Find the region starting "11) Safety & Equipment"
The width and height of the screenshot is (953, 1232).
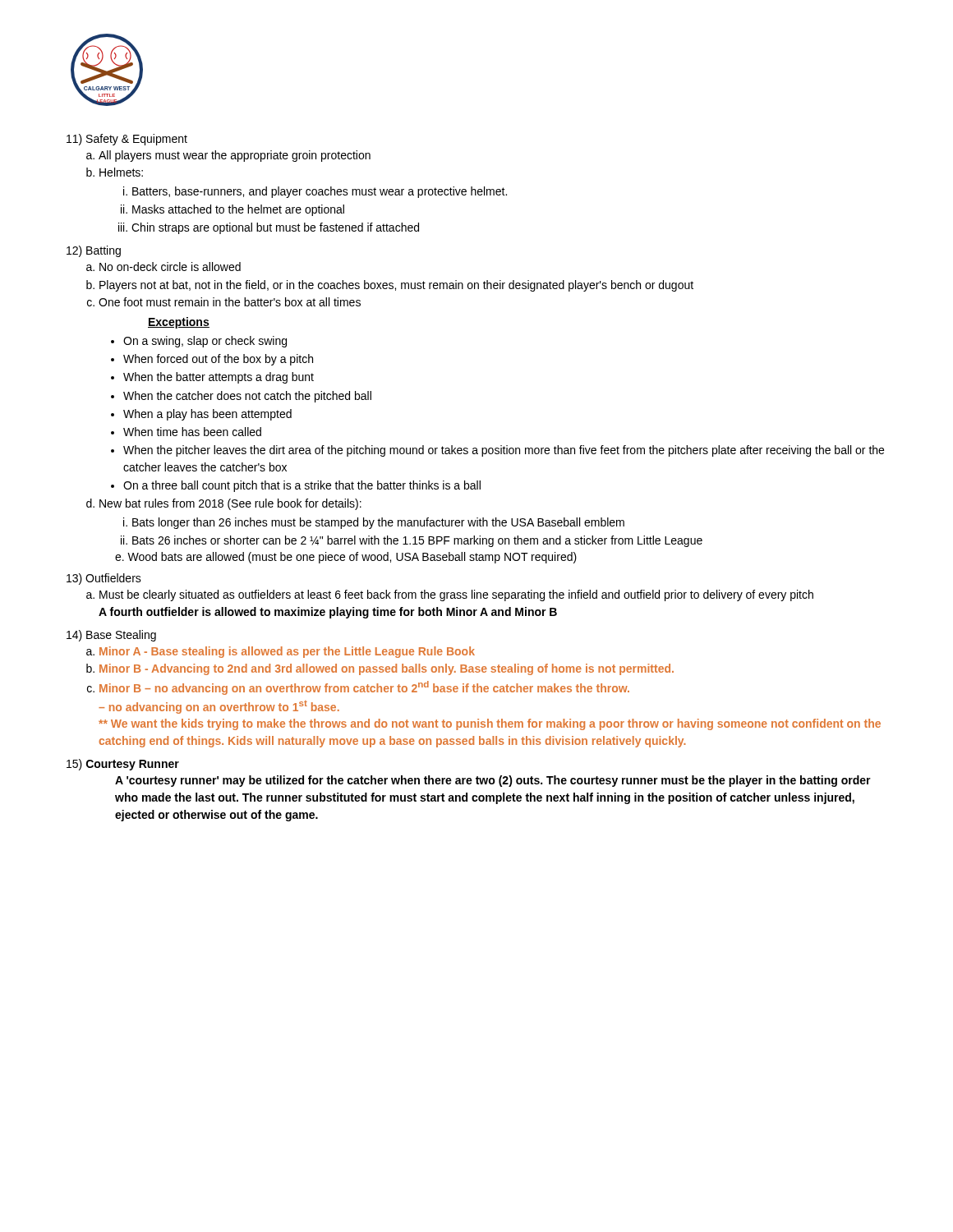click(126, 139)
